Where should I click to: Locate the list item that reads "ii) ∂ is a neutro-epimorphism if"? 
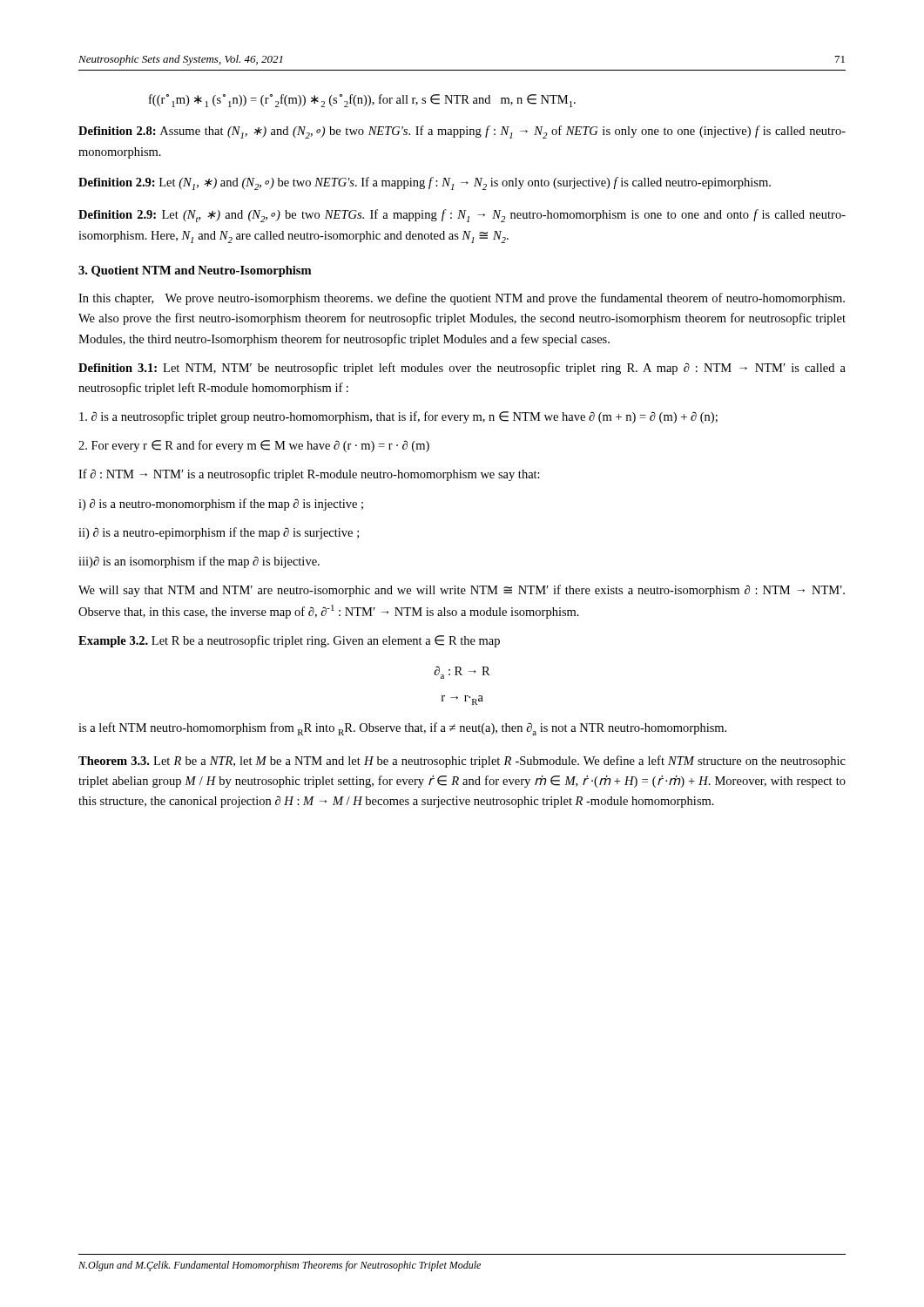[x=219, y=532]
